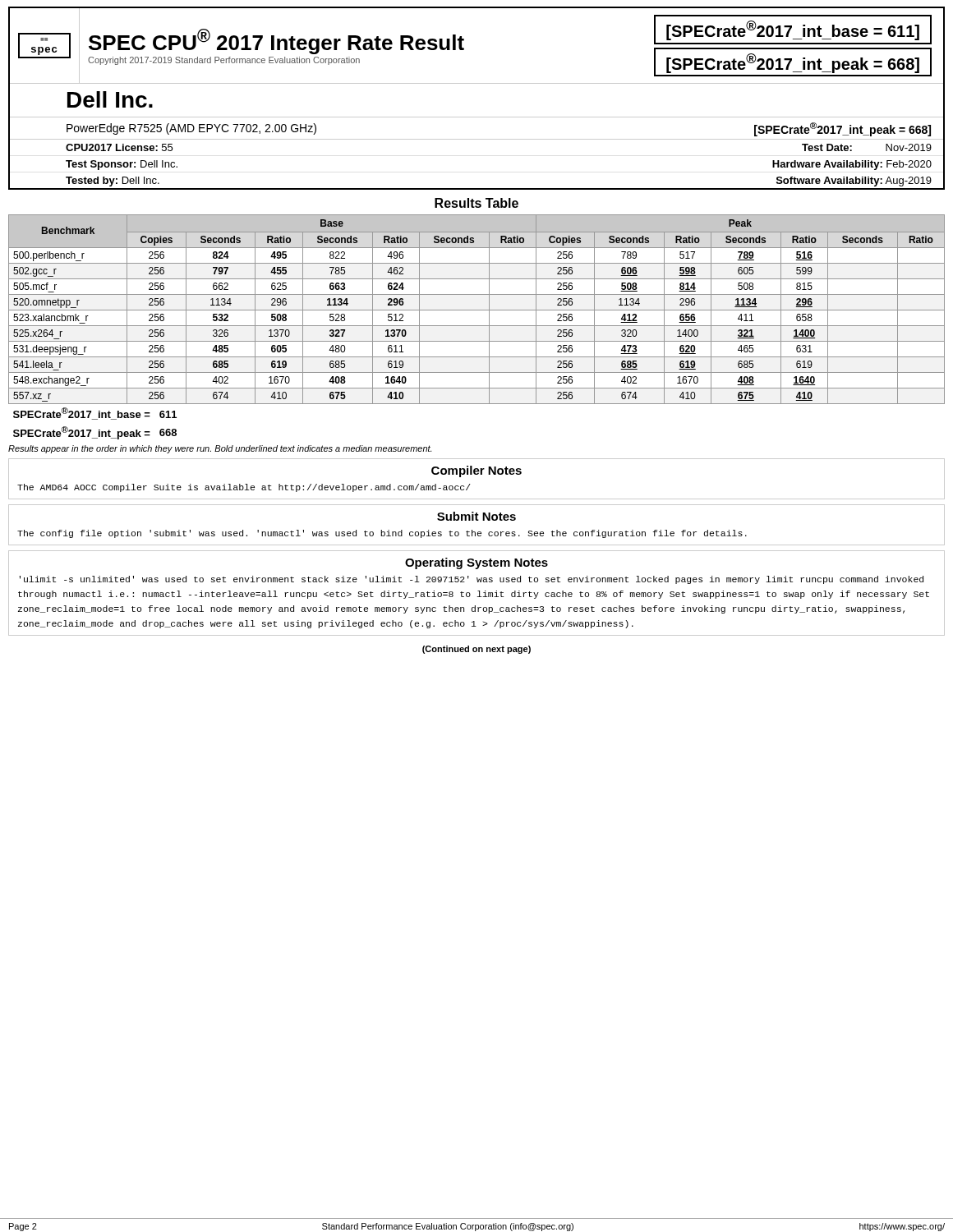Viewport: 953px width, 1232px height.
Task: Point to "Hardware Availability: Feb-2020"
Action: (x=852, y=164)
